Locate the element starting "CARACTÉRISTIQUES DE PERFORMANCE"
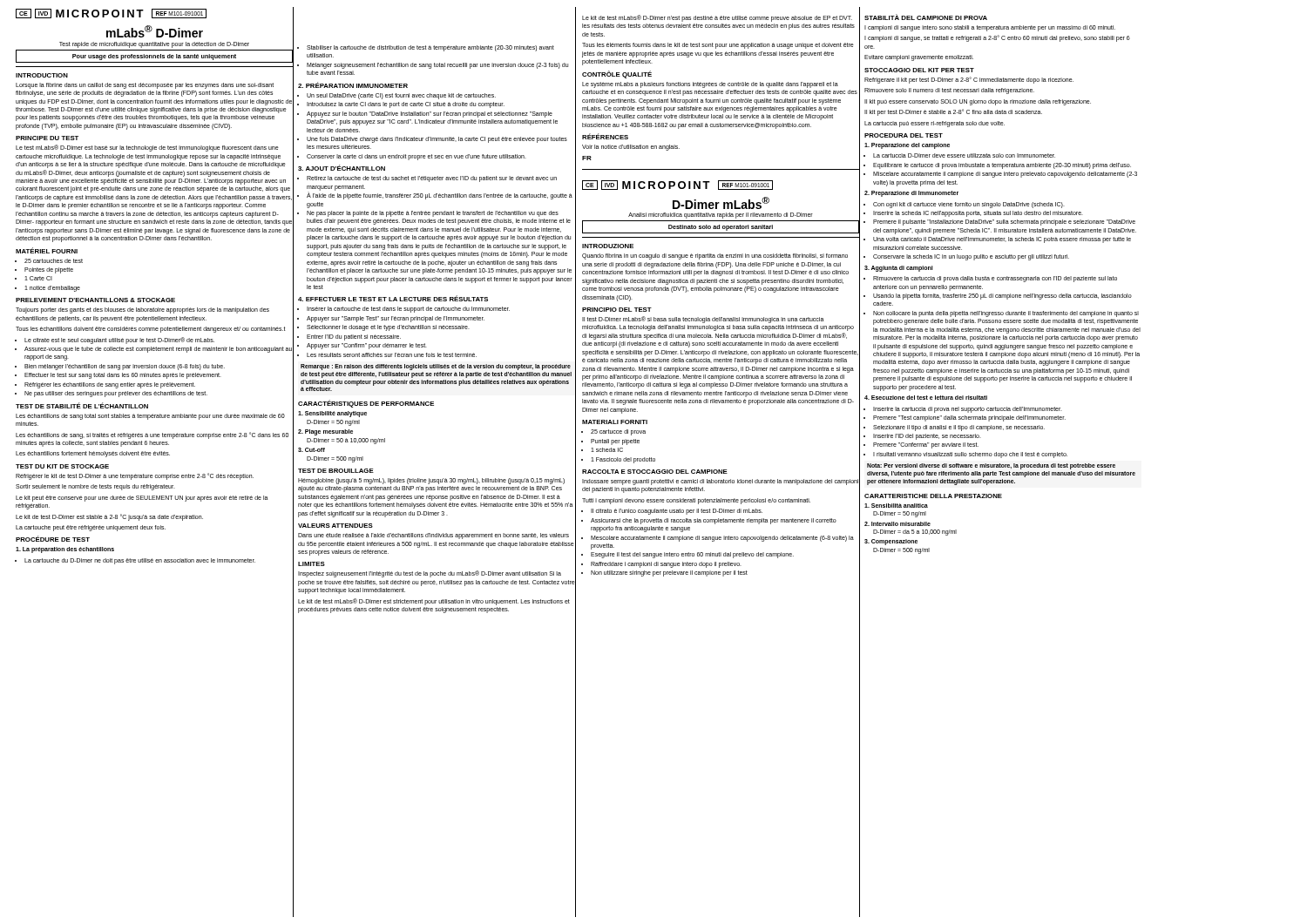 click(x=366, y=404)
